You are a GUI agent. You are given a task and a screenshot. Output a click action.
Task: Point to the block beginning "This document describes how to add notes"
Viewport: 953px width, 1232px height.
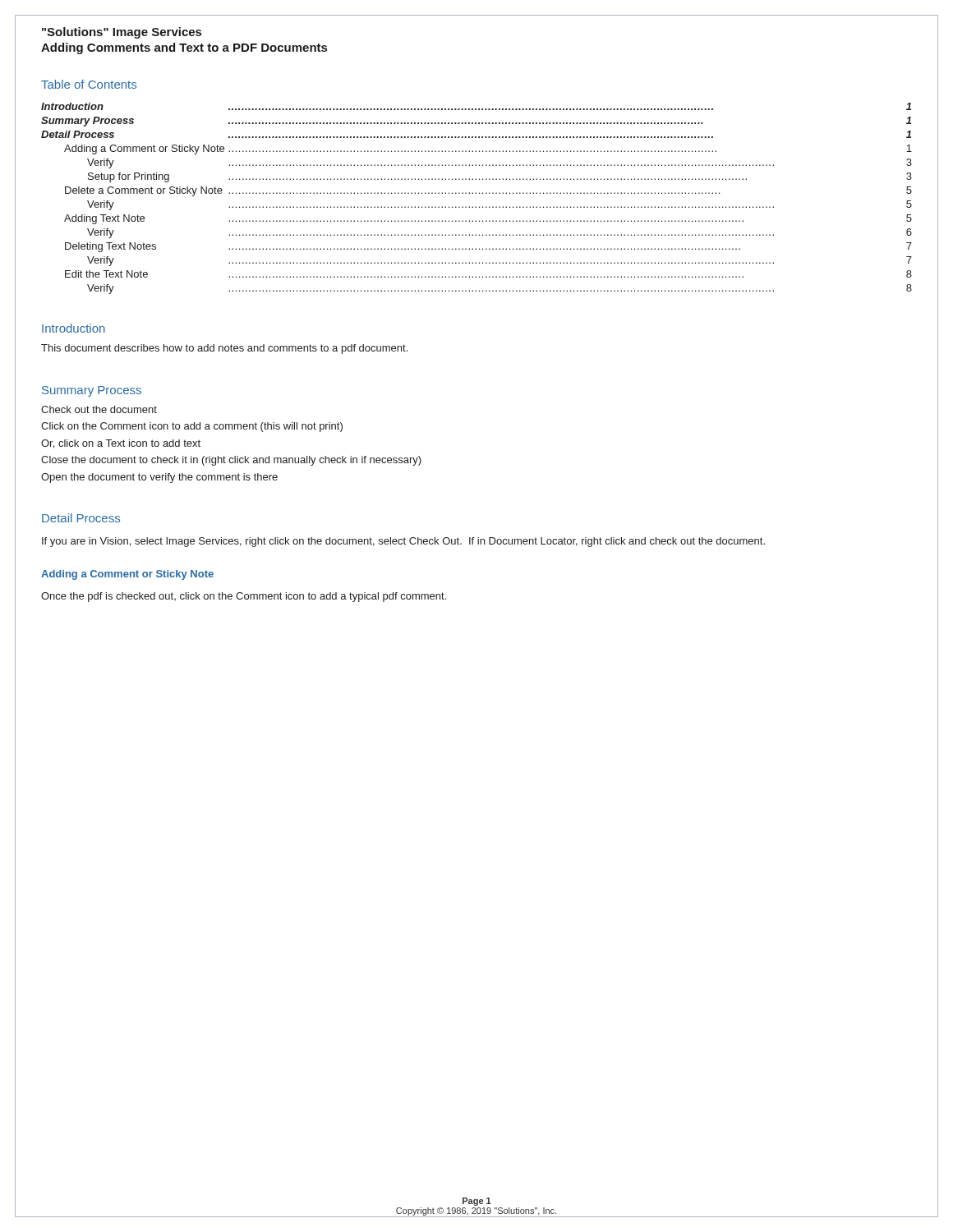pyautogui.click(x=225, y=348)
